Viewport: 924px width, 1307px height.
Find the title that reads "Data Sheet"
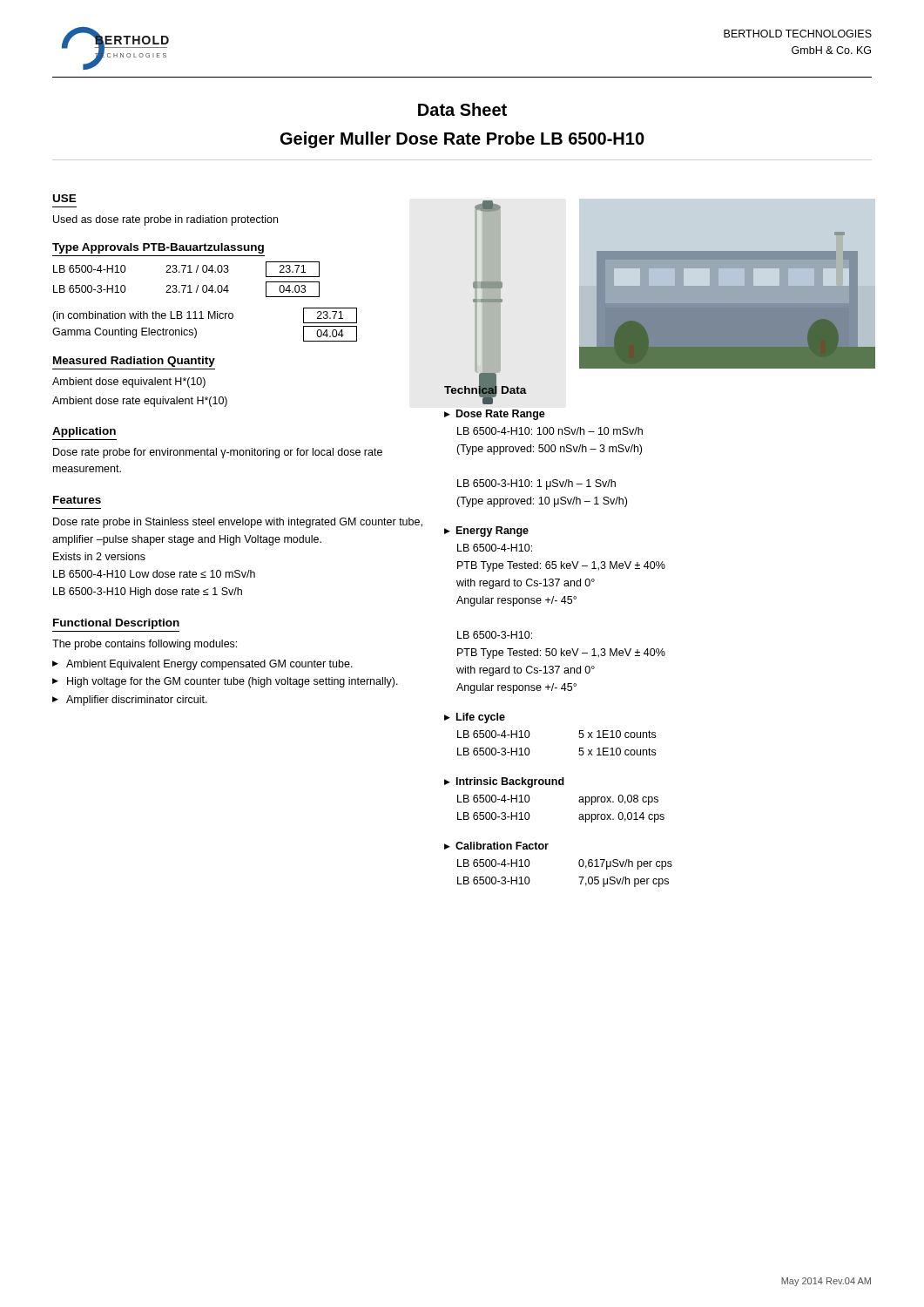462,110
